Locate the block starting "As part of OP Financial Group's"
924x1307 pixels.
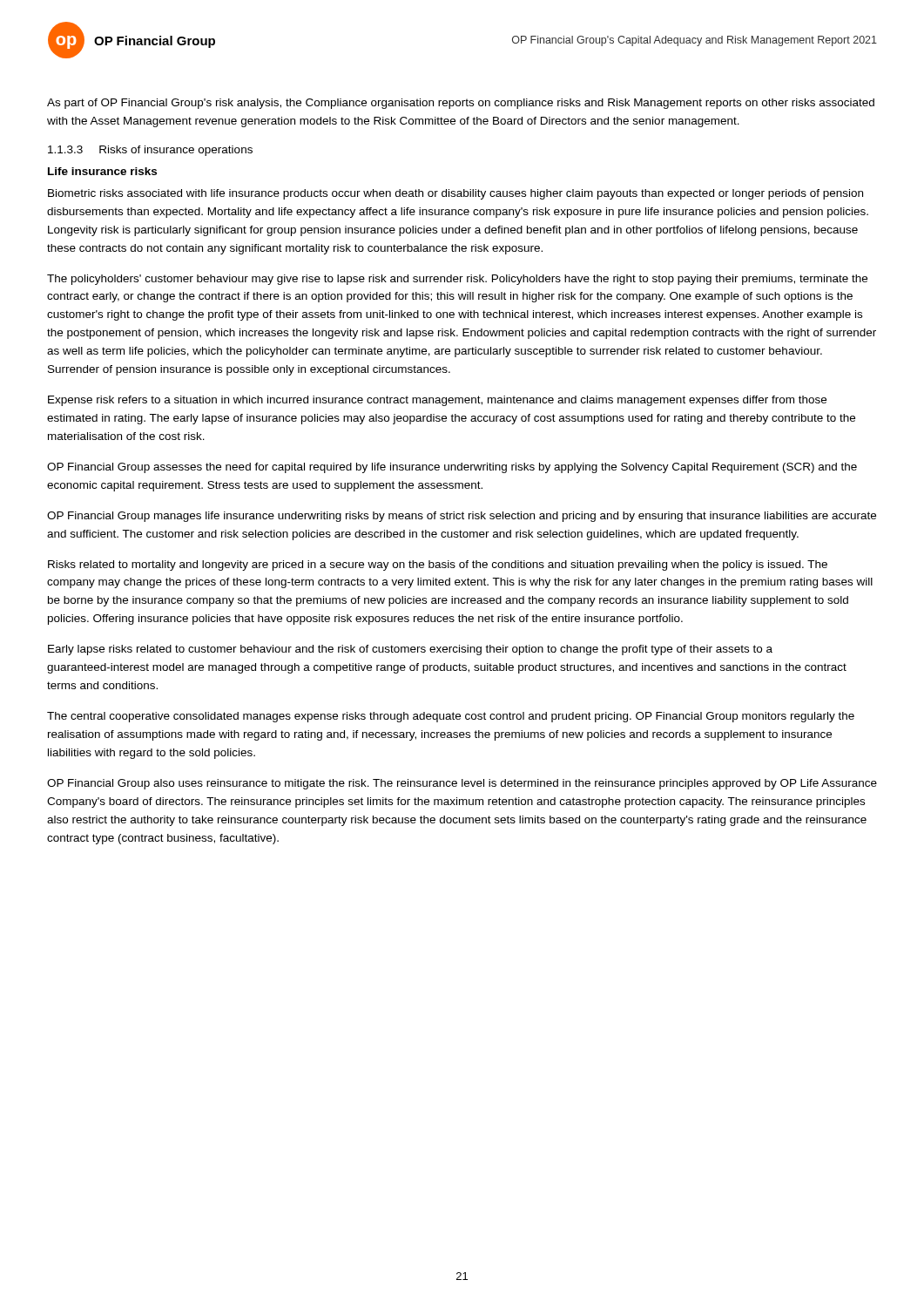(461, 111)
